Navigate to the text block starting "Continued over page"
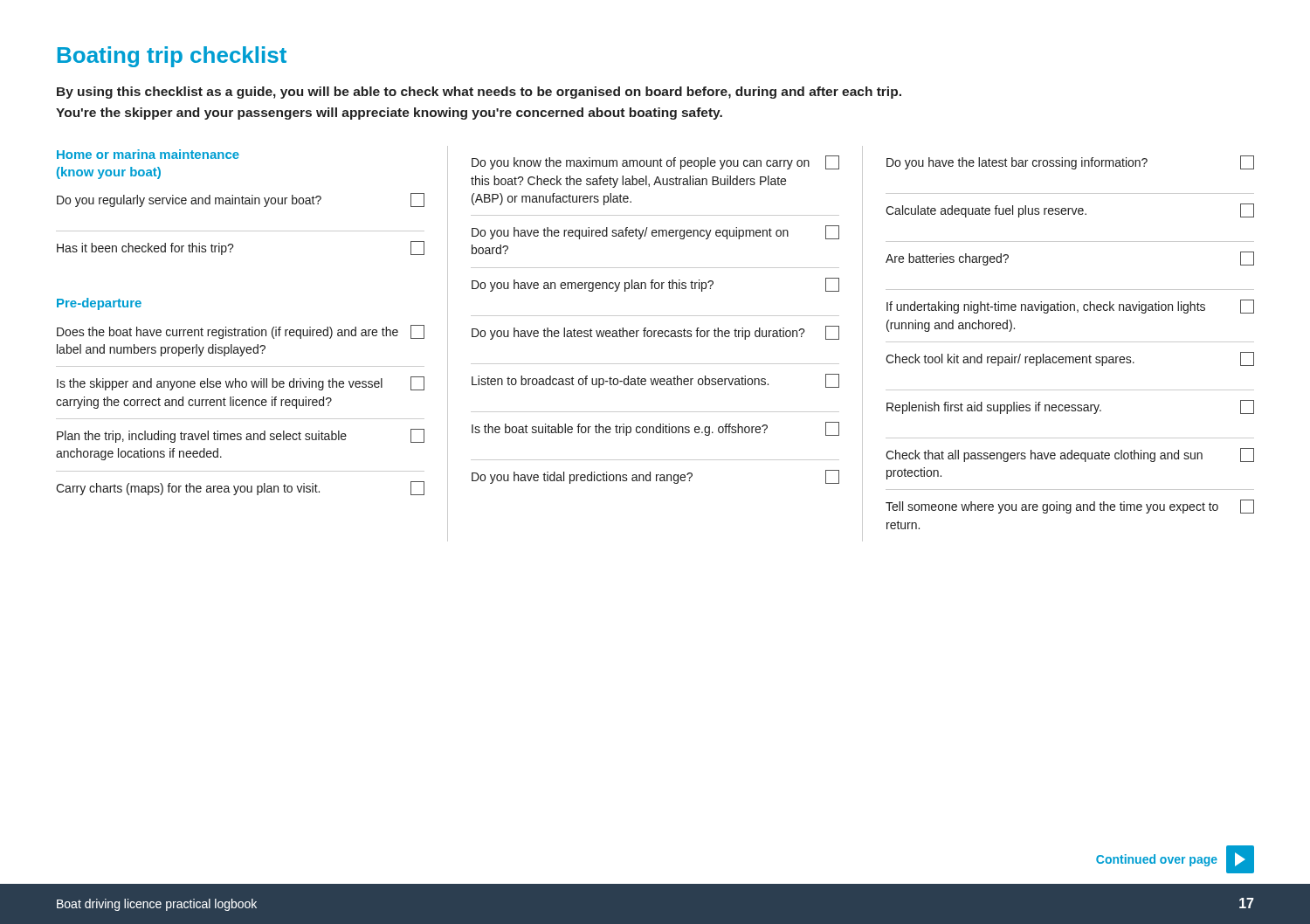The width and height of the screenshot is (1310, 924). click(1175, 859)
